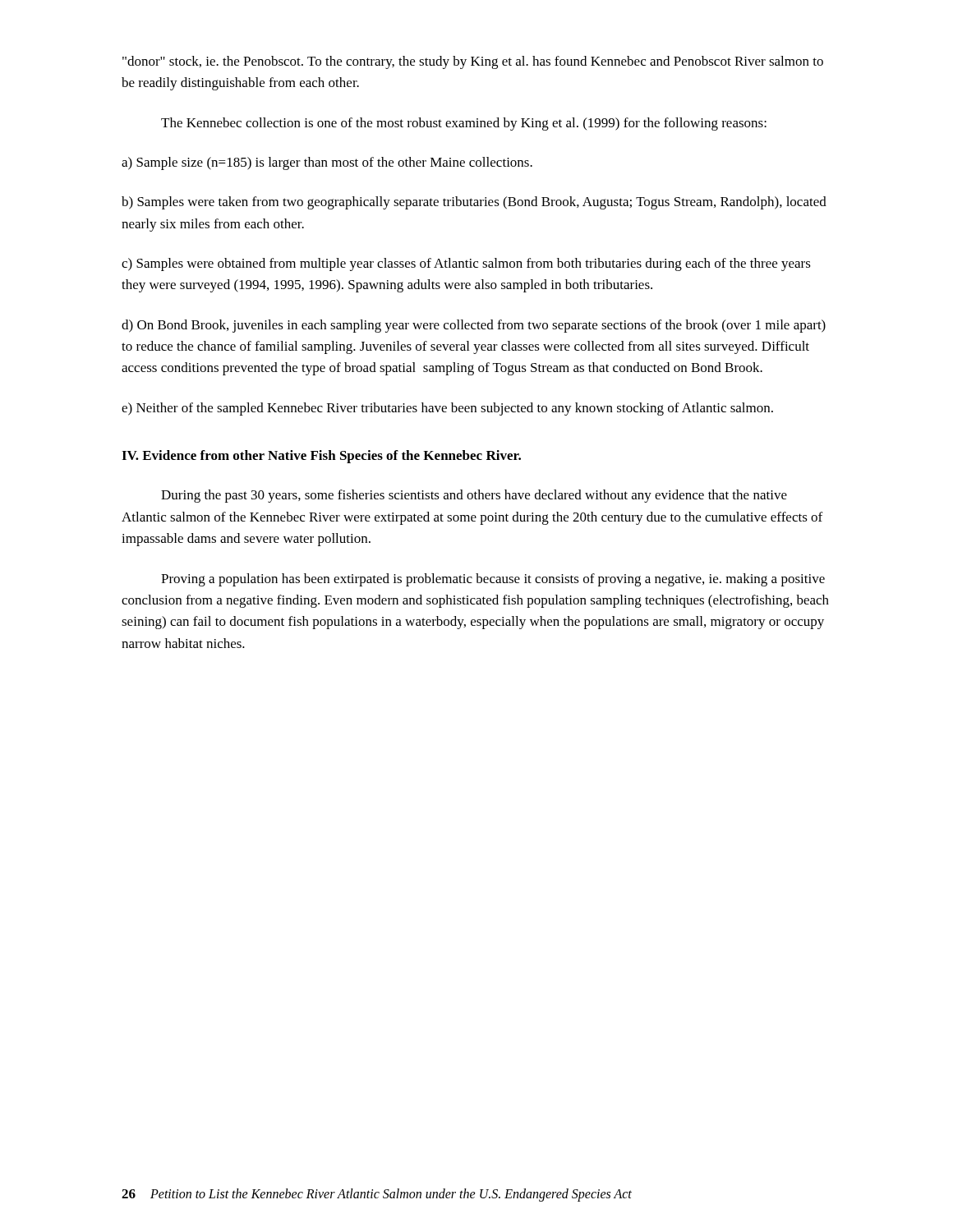Navigate to the region starting "d) On Bond Brook, juveniles in each"
Viewport: 953px width, 1232px height.
[474, 346]
